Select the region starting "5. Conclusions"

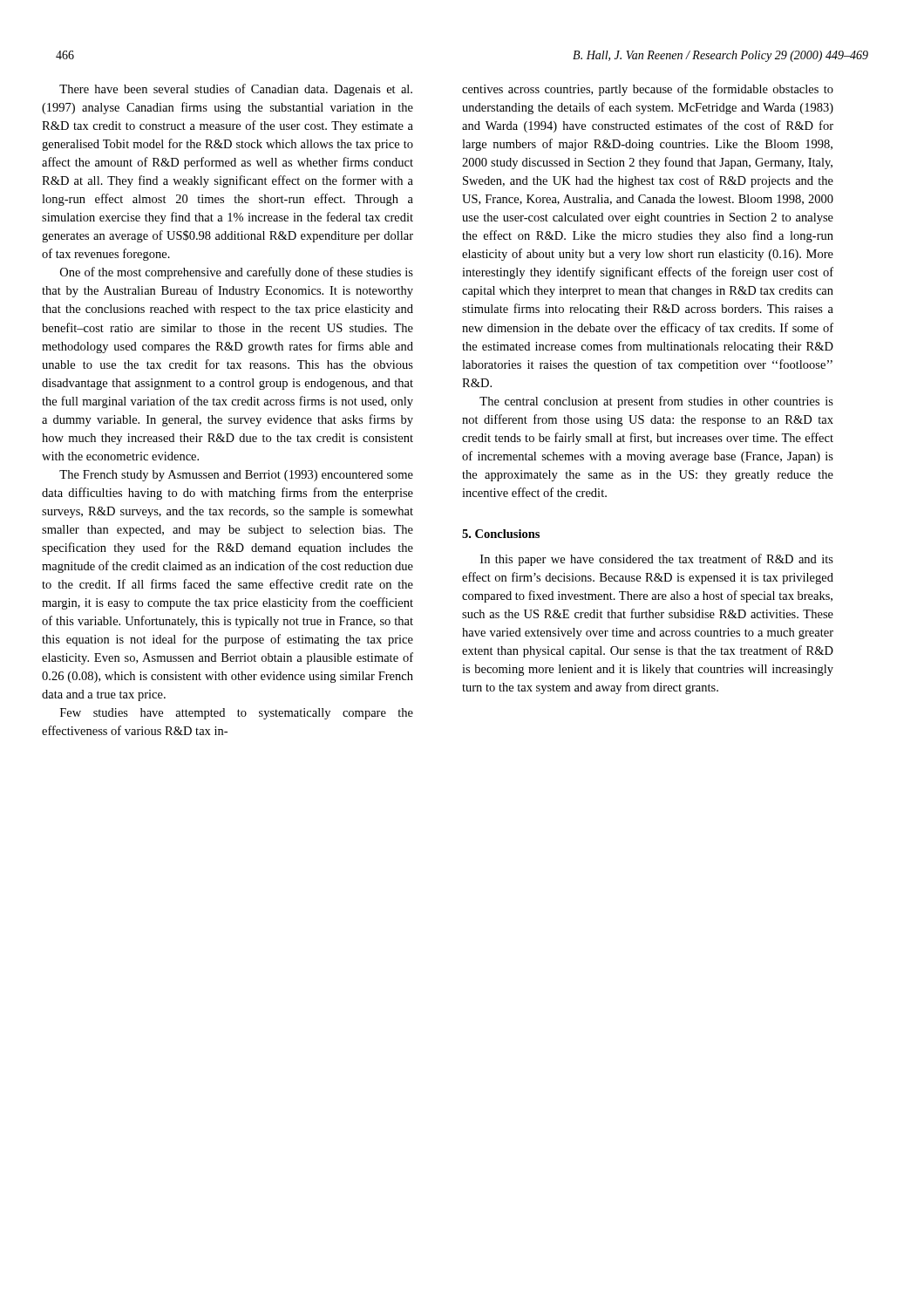pos(501,533)
